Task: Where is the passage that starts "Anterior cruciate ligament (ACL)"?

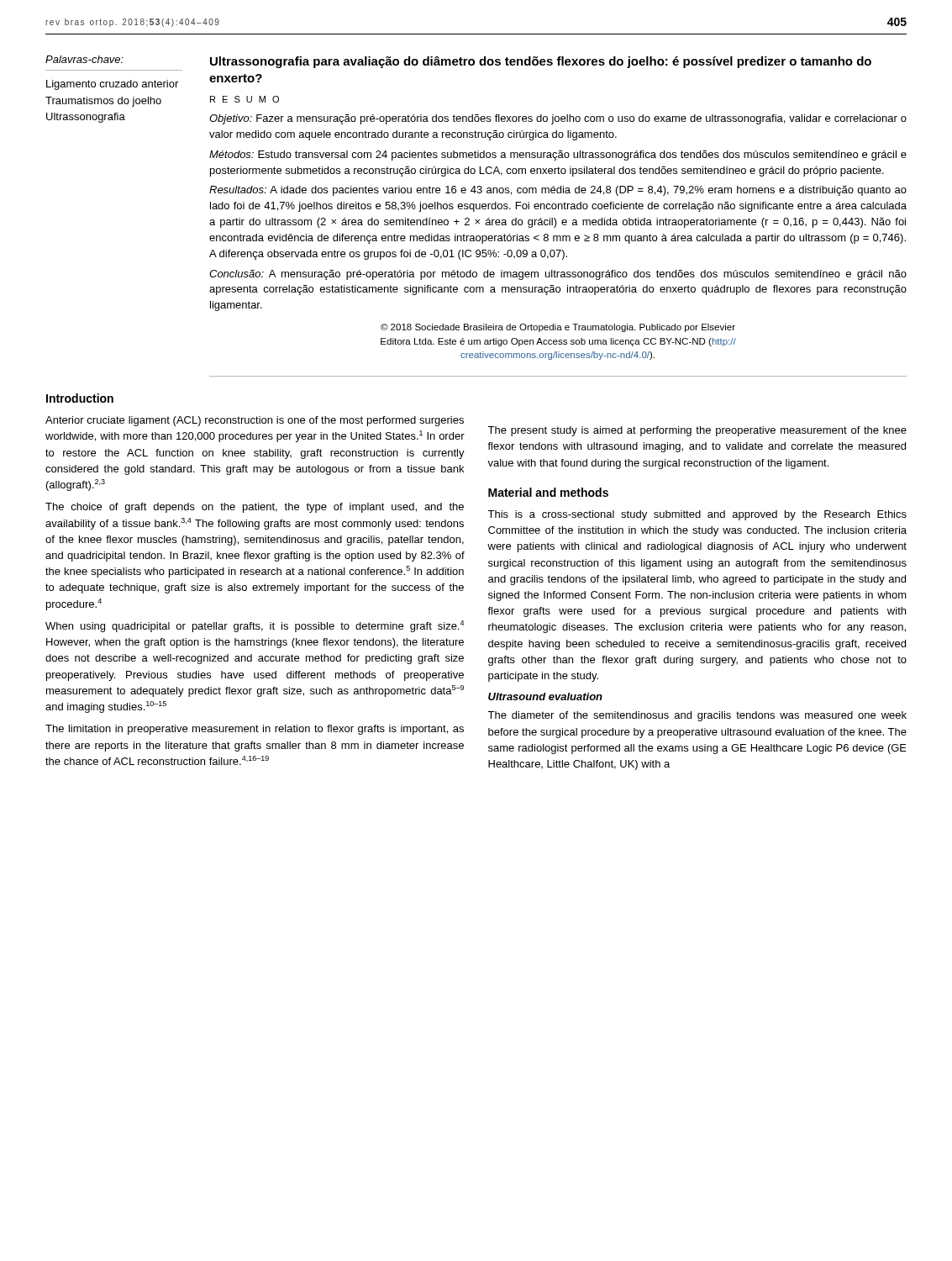Action: coord(255,591)
